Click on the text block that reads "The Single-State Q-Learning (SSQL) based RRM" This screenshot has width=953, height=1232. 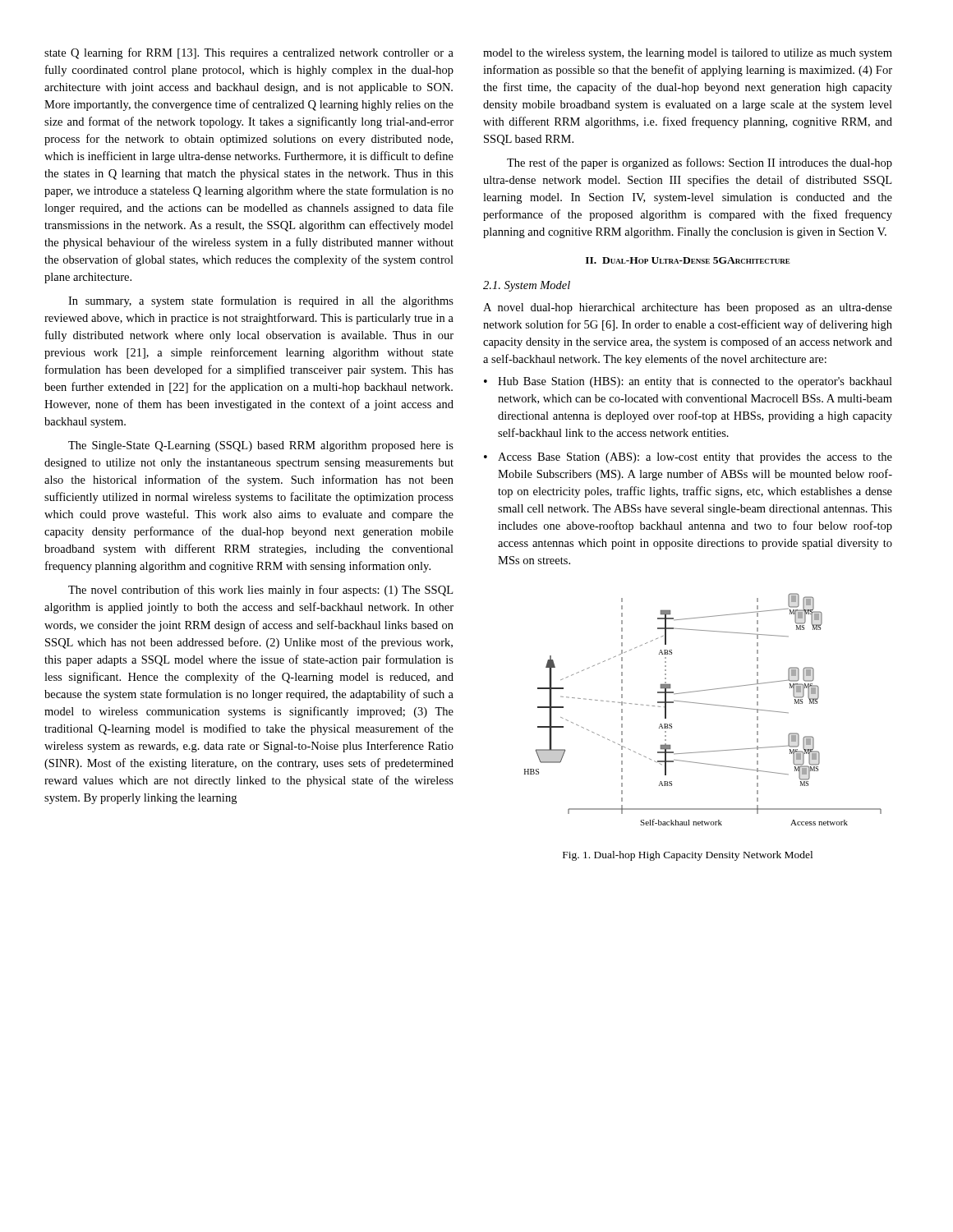(x=249, y=506)
